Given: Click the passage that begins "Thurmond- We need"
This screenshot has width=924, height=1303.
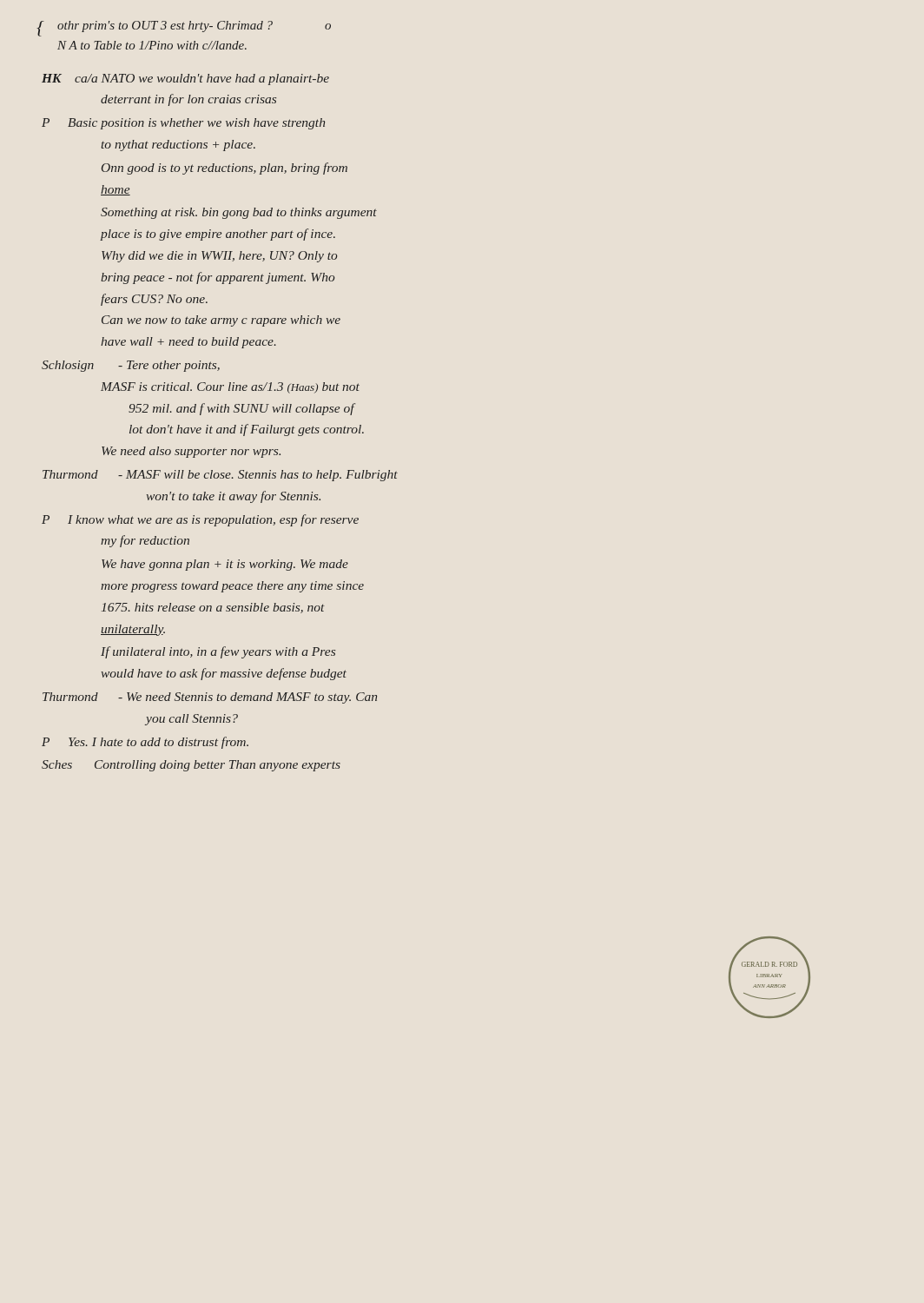Looking at the screenshot, I should pyautogui.click(x=210, y=706).
